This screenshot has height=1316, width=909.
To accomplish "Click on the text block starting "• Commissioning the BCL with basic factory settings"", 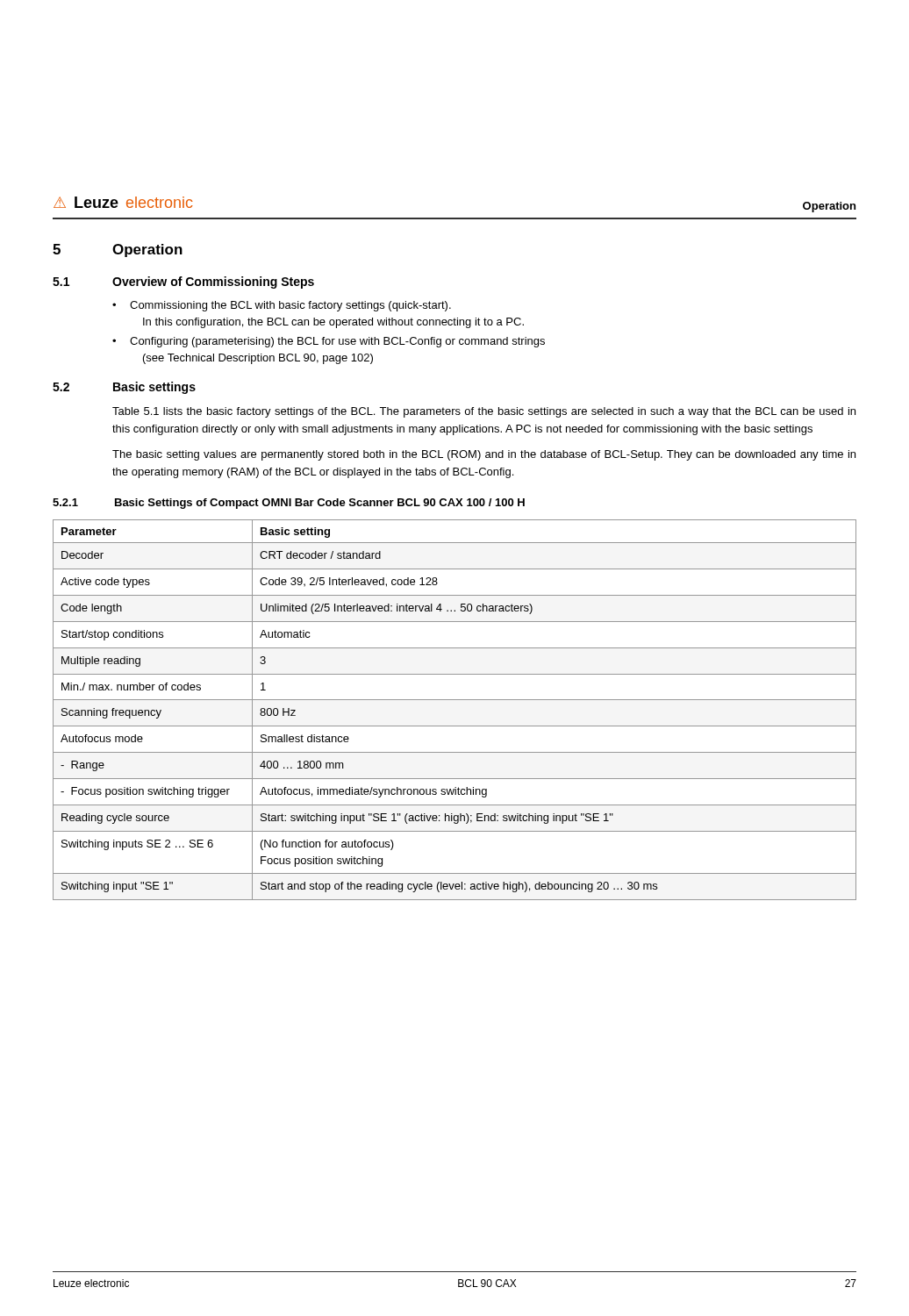I will pos(319,314).
